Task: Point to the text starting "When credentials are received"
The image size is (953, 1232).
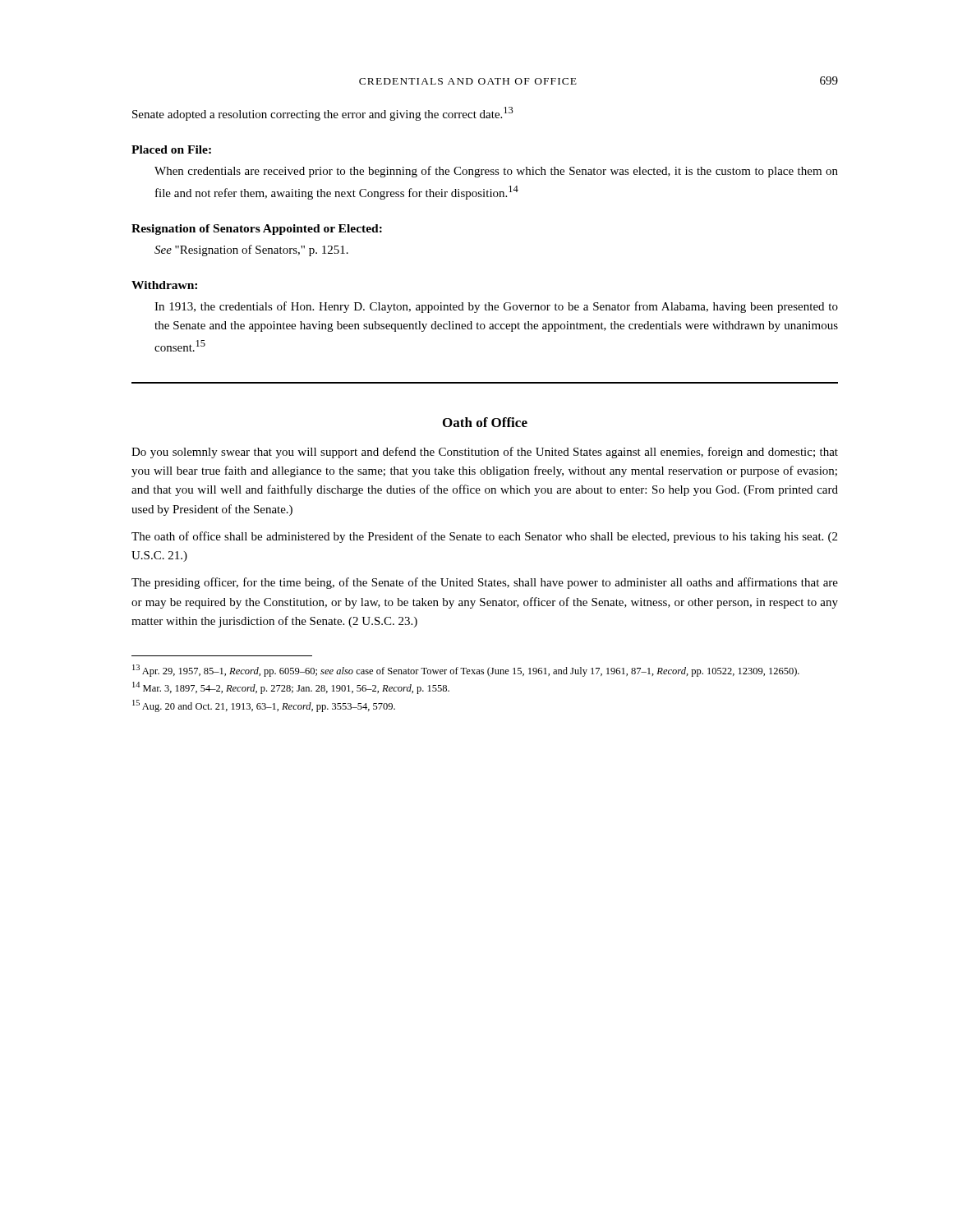Action: point(496,182)
